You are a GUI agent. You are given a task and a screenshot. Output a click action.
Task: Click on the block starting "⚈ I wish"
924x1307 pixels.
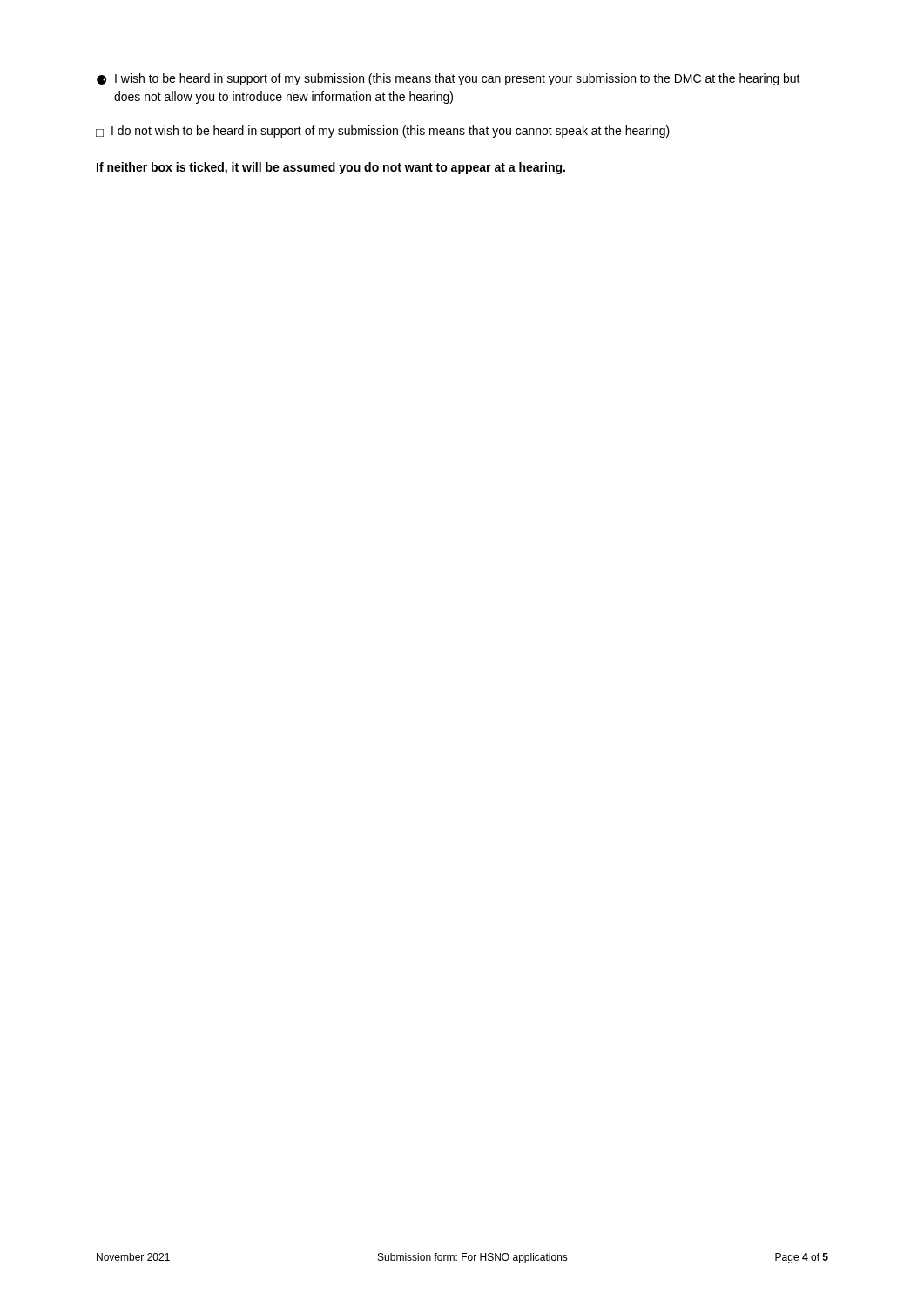click(462, 88)
